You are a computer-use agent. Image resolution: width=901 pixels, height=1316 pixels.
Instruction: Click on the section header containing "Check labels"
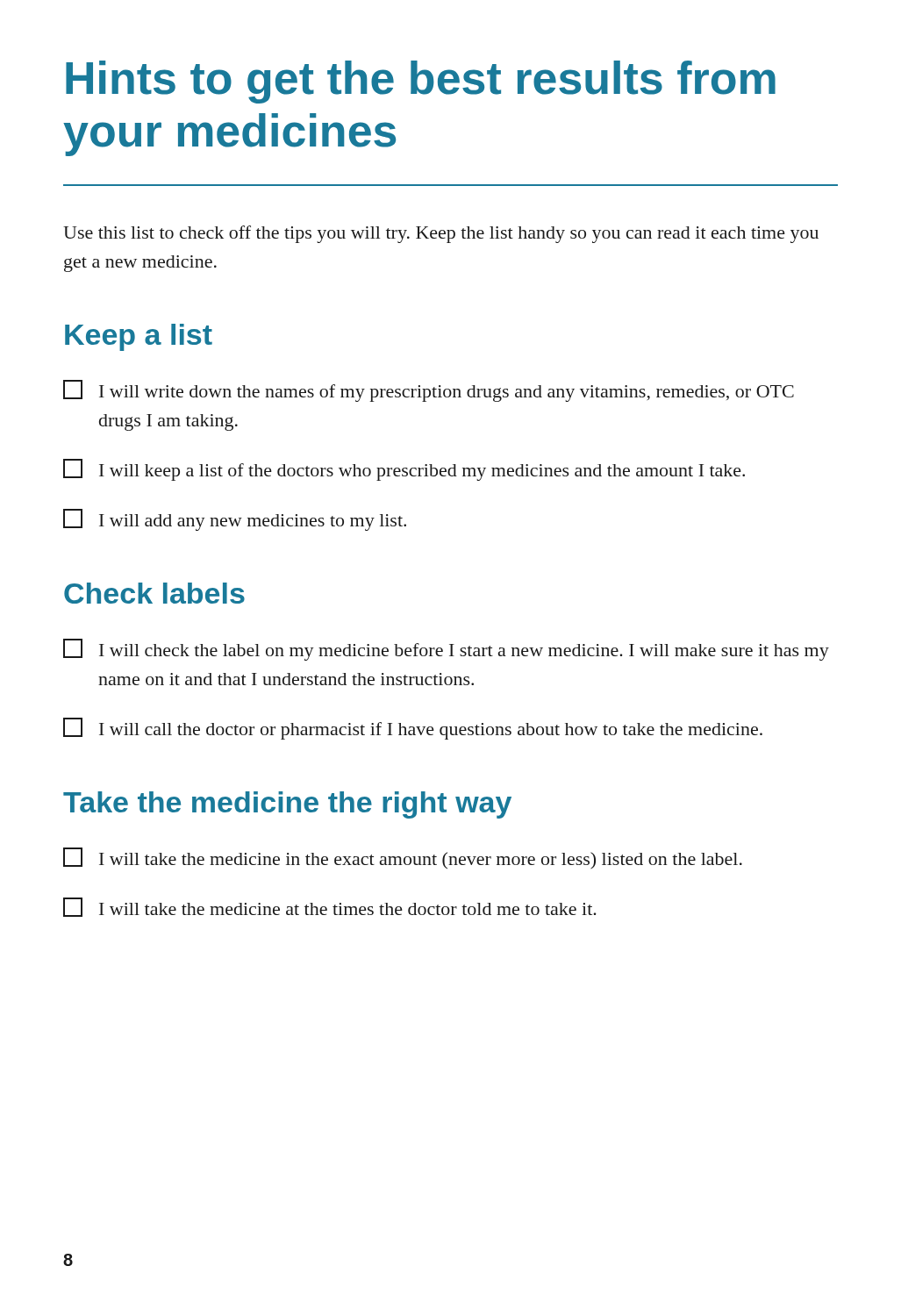tap(154, 593)
